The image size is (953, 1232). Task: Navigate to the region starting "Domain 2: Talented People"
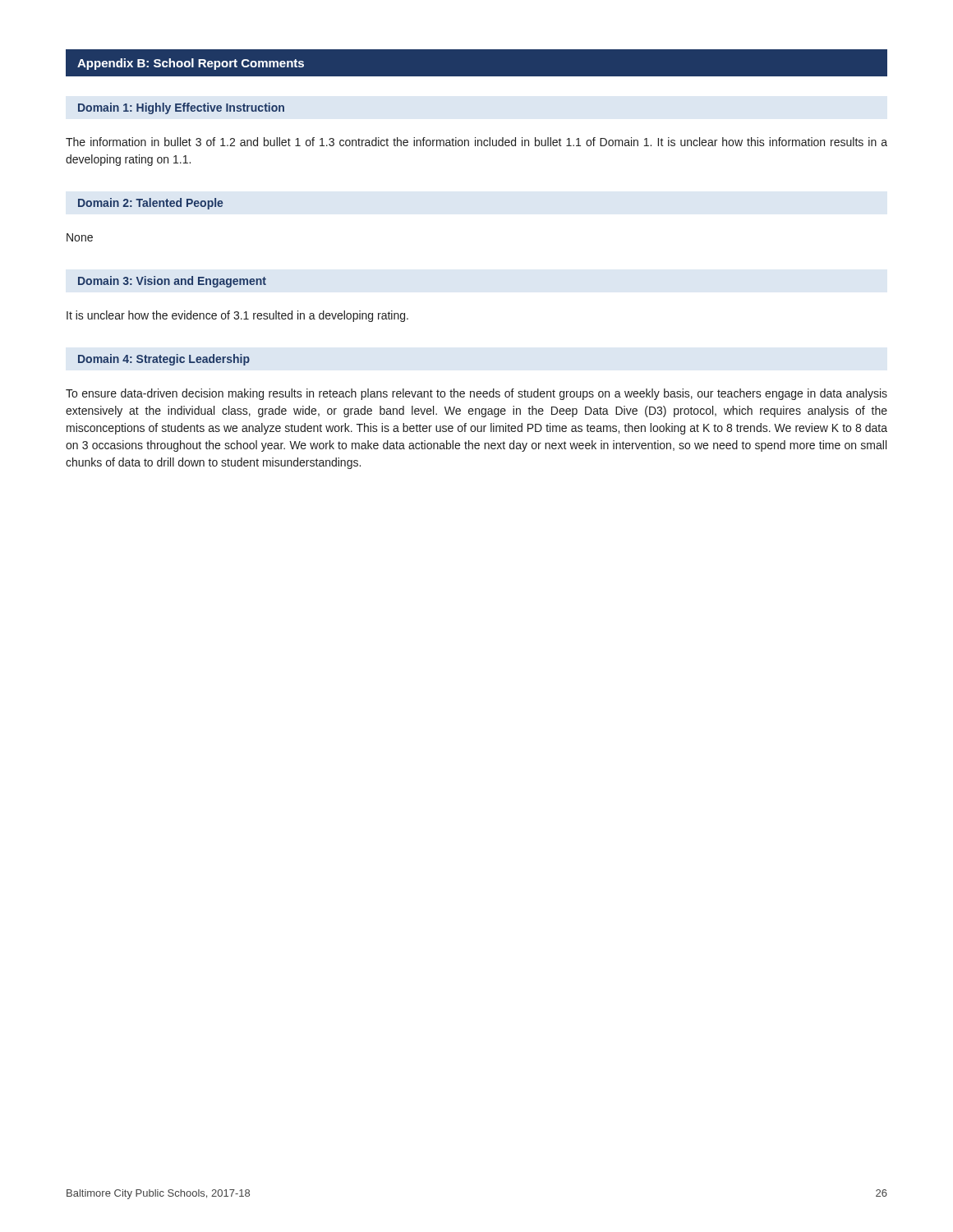(150, 204)
